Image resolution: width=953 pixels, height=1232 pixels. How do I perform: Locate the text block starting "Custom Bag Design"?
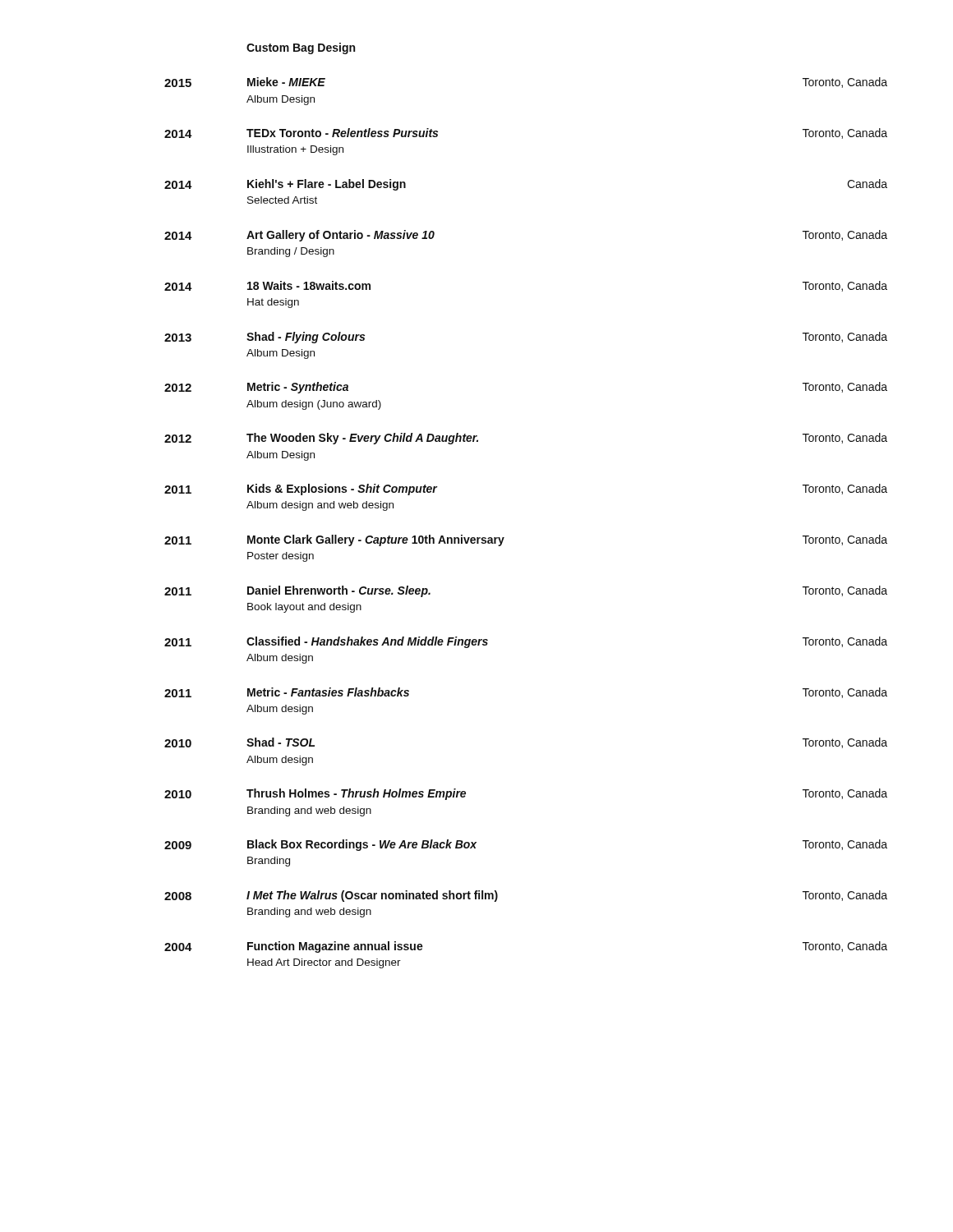301,48
